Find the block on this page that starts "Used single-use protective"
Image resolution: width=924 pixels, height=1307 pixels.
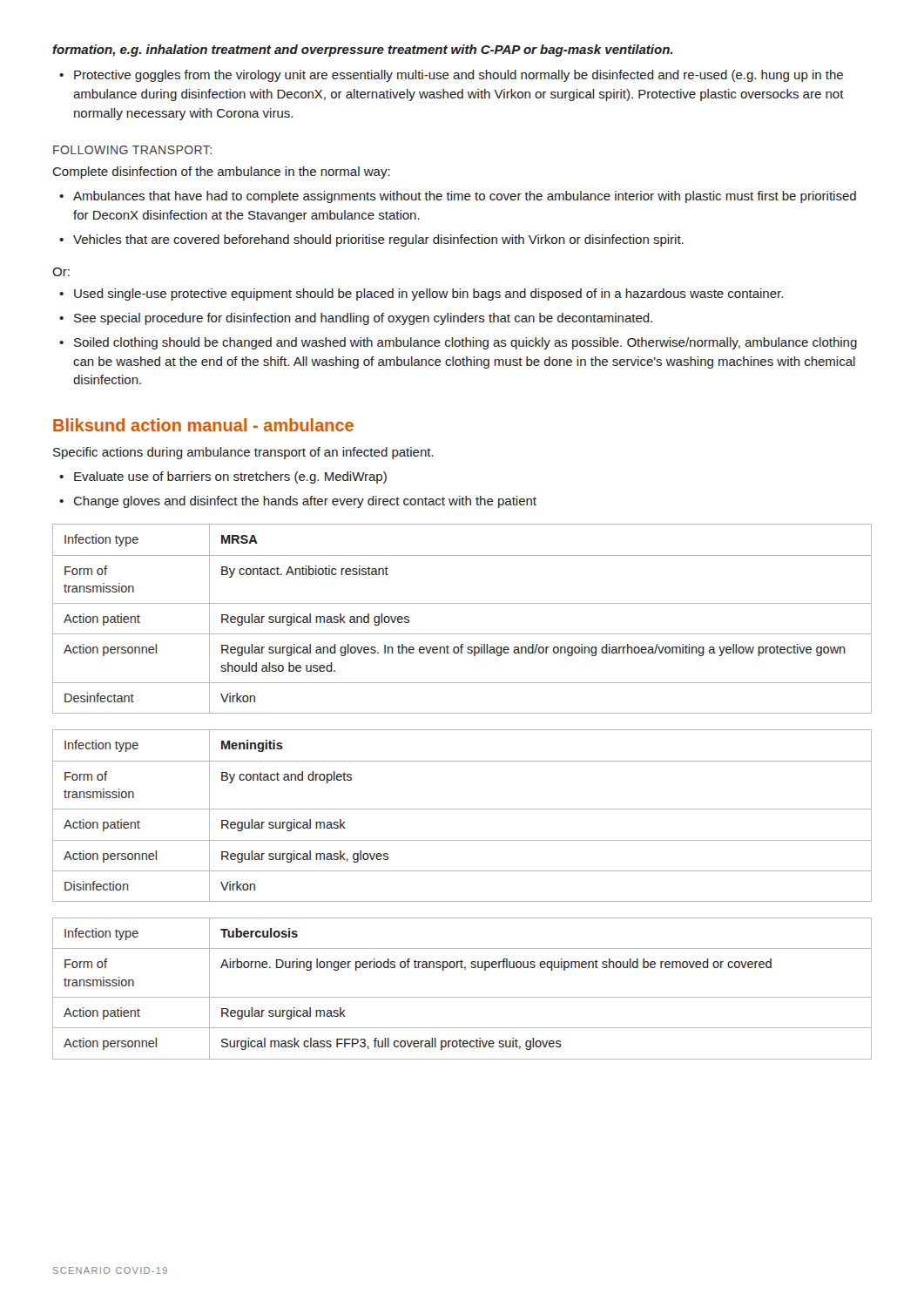coord(429,293)
